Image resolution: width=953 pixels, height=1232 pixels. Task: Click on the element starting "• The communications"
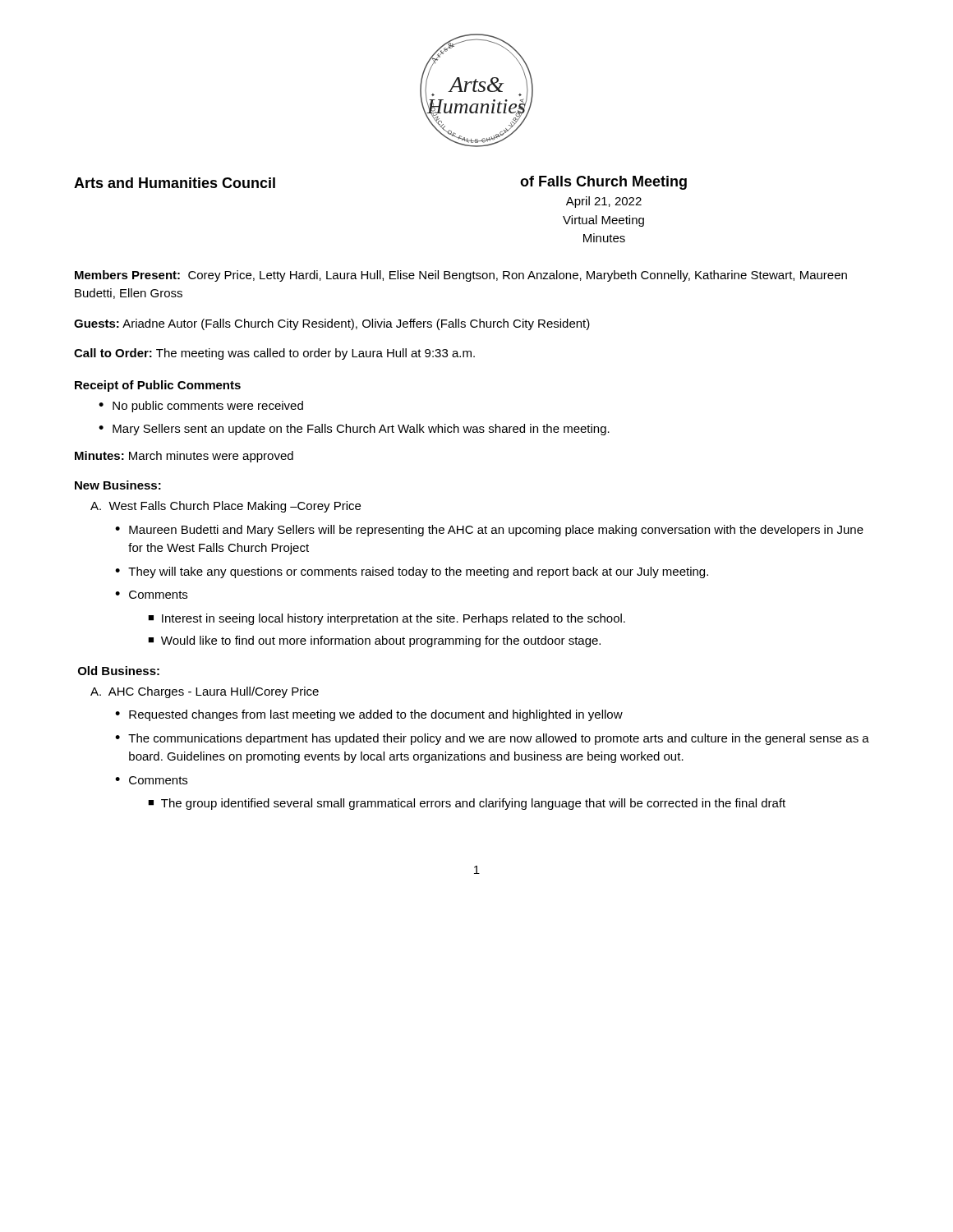point(497,747)
